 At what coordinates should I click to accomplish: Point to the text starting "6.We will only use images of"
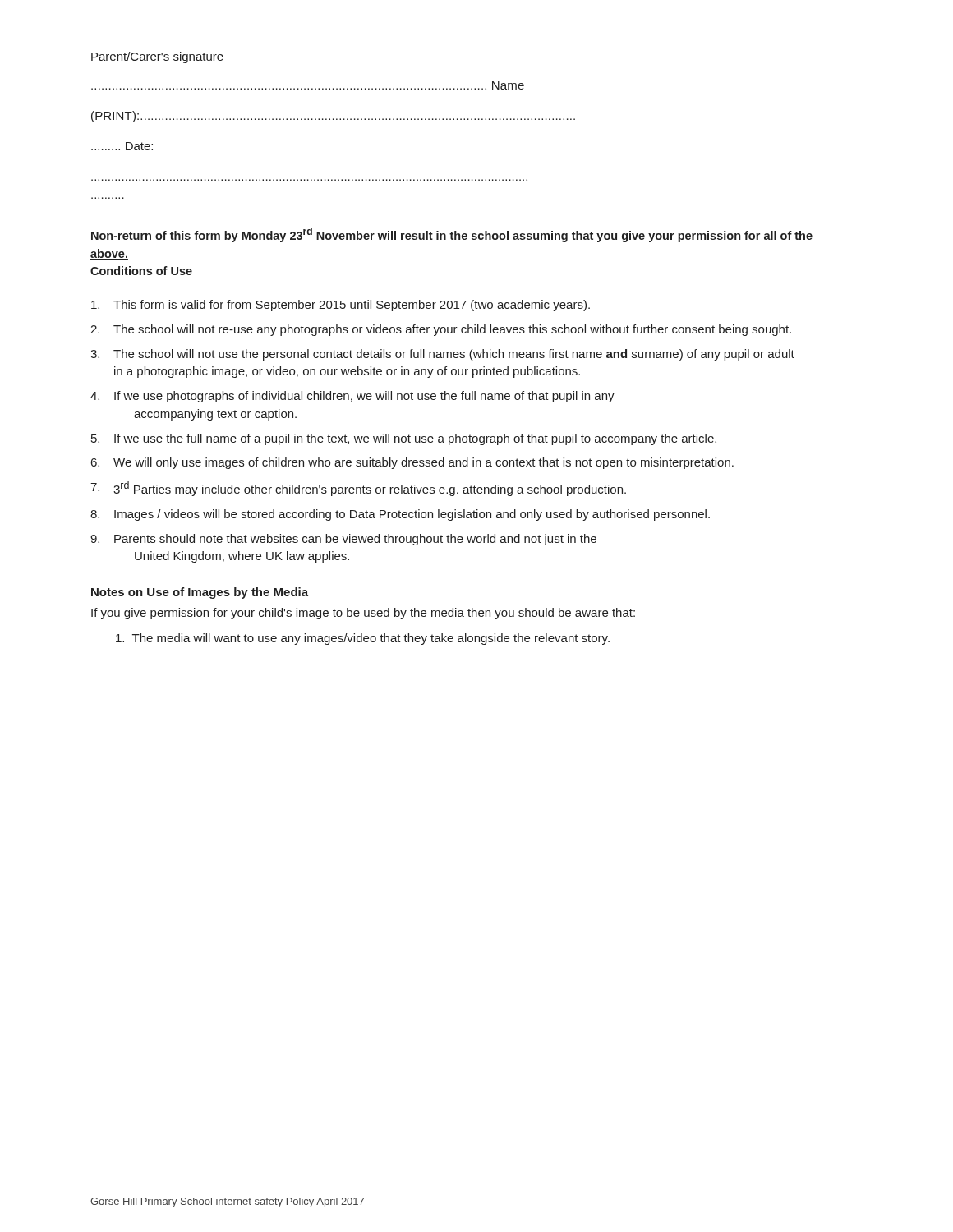(x=447, y=463)
